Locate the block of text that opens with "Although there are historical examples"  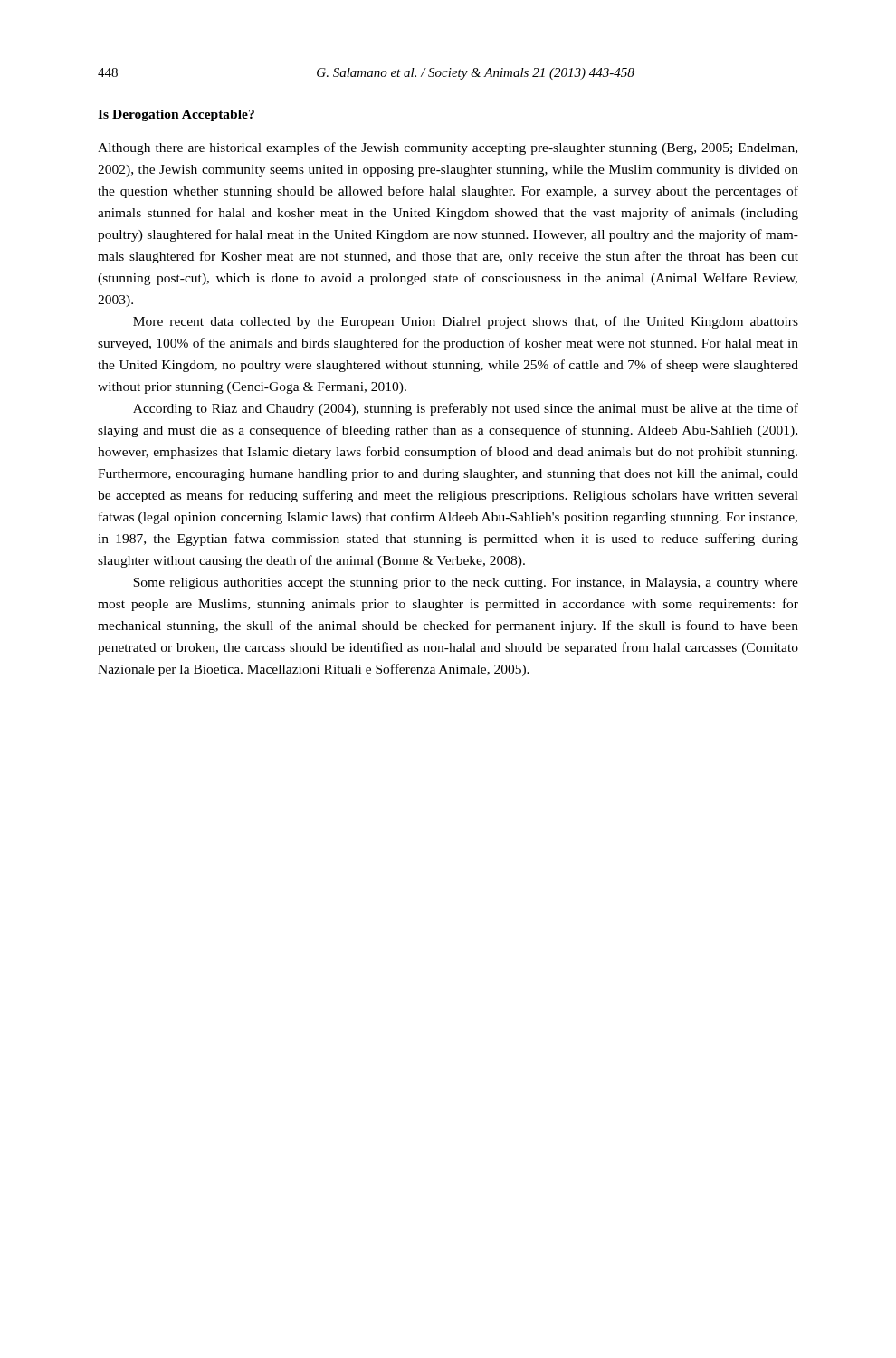click(x=448, y=223)
